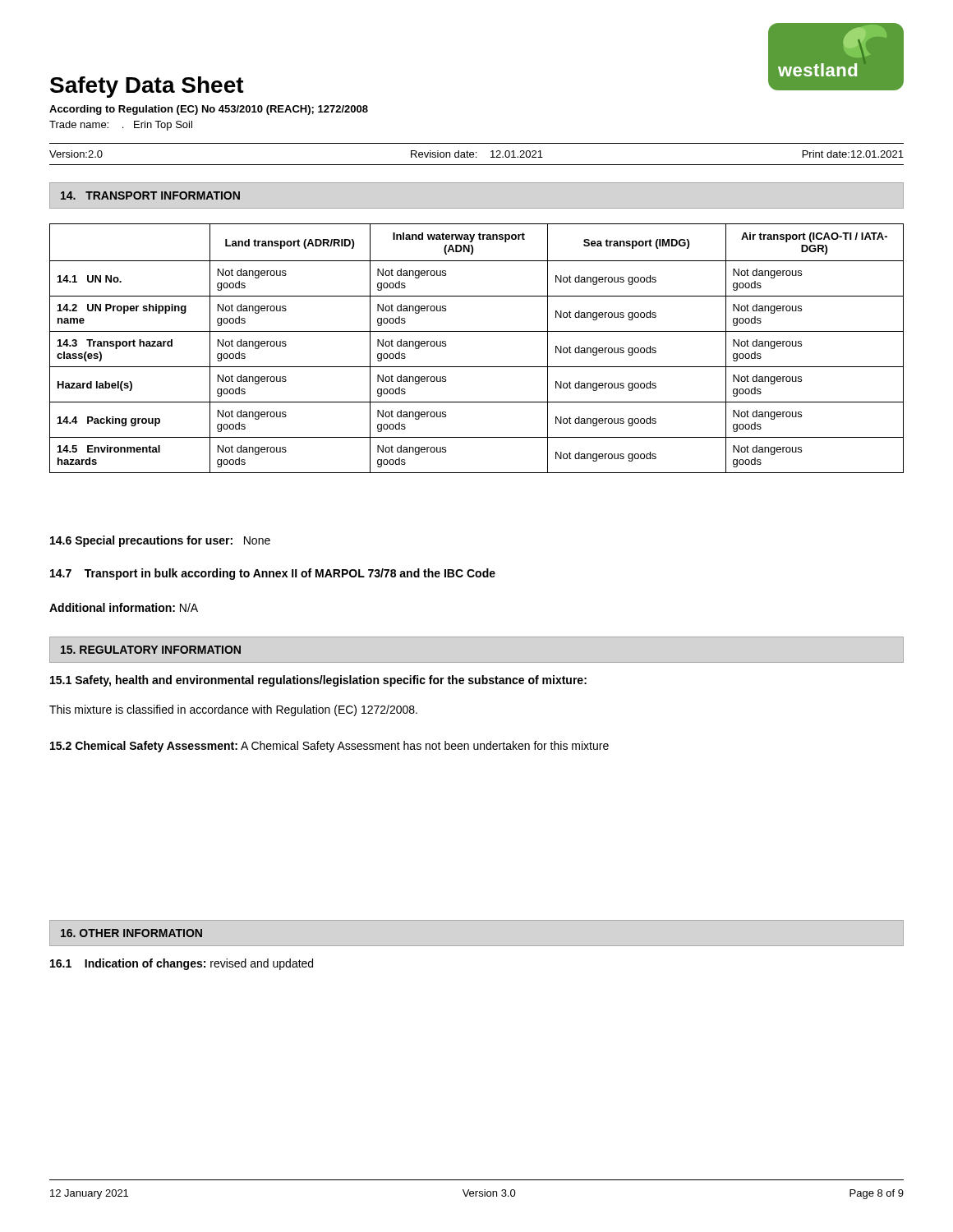Locate the block of text that opens with "This mixture is classified"
Image resolution: width=953 pixels, height=1232 pixels.
click(x=234, y=710)
